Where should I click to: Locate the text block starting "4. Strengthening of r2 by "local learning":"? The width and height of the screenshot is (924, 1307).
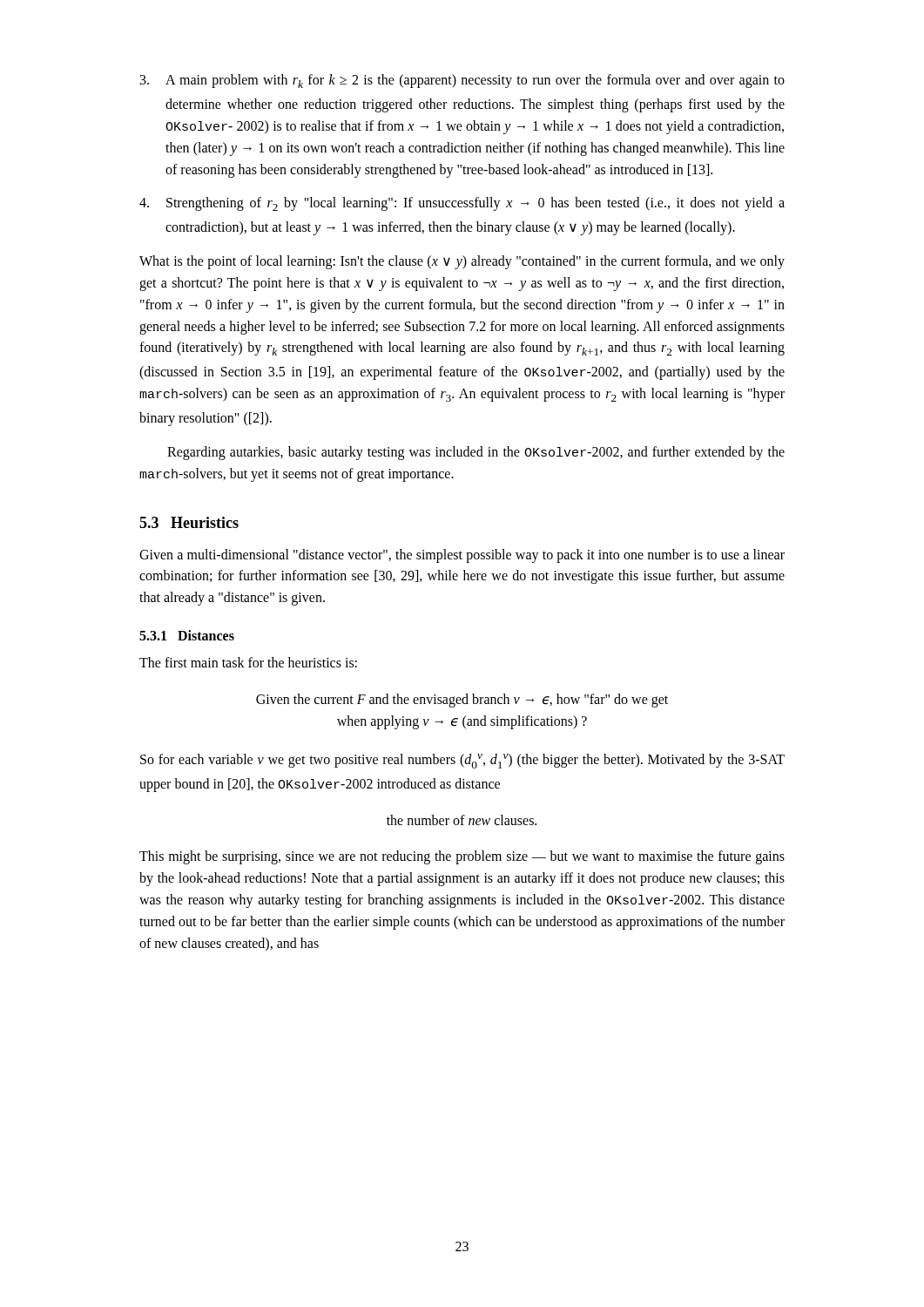[x=462, y=216]
